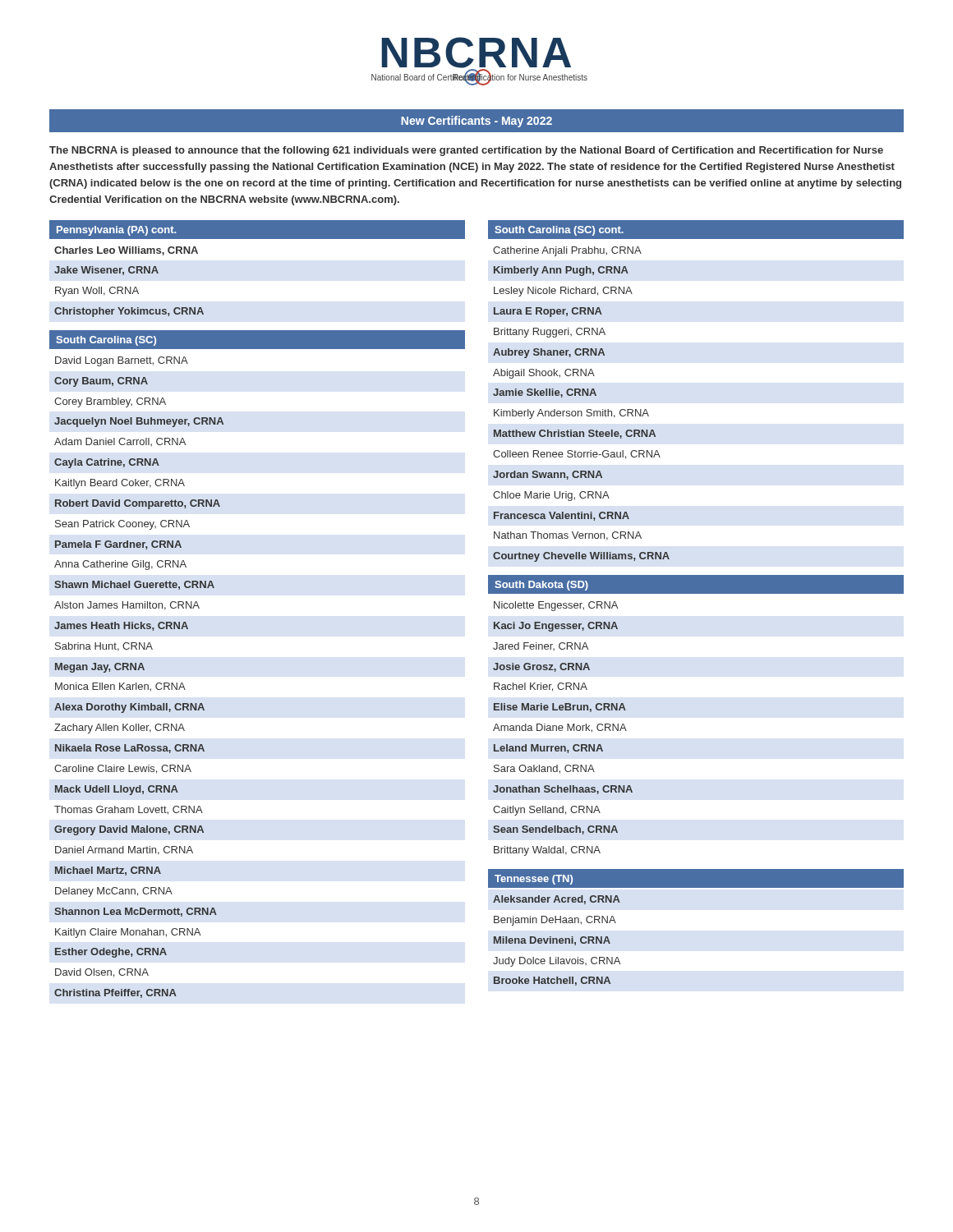Select the list item containing "Amanda Diane Mork, CRNA"
953x1232 pixels.
click(x=560, y=727)
